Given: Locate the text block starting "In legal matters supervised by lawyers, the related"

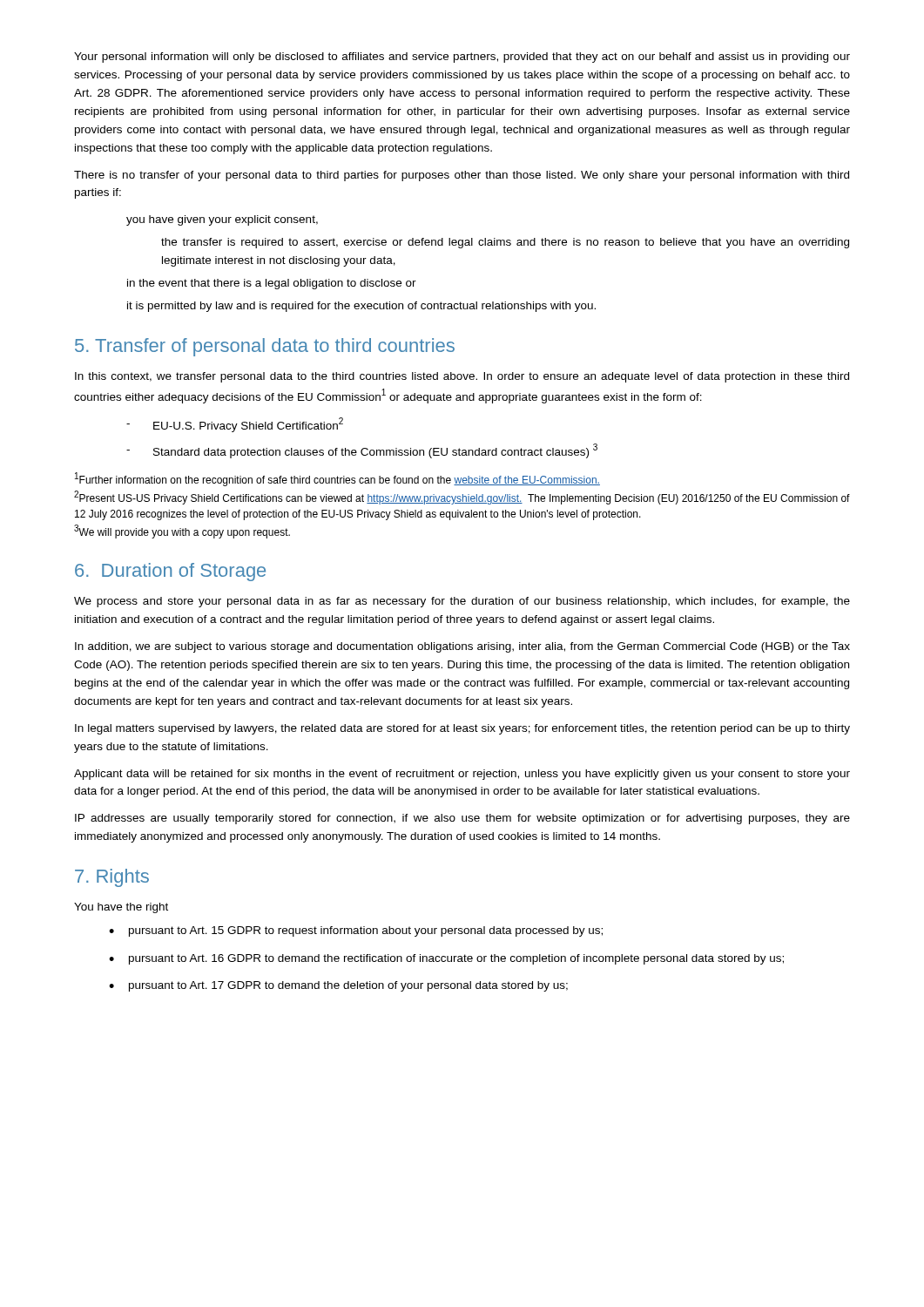Looking at the screenshot, I should tap(462, 738).
